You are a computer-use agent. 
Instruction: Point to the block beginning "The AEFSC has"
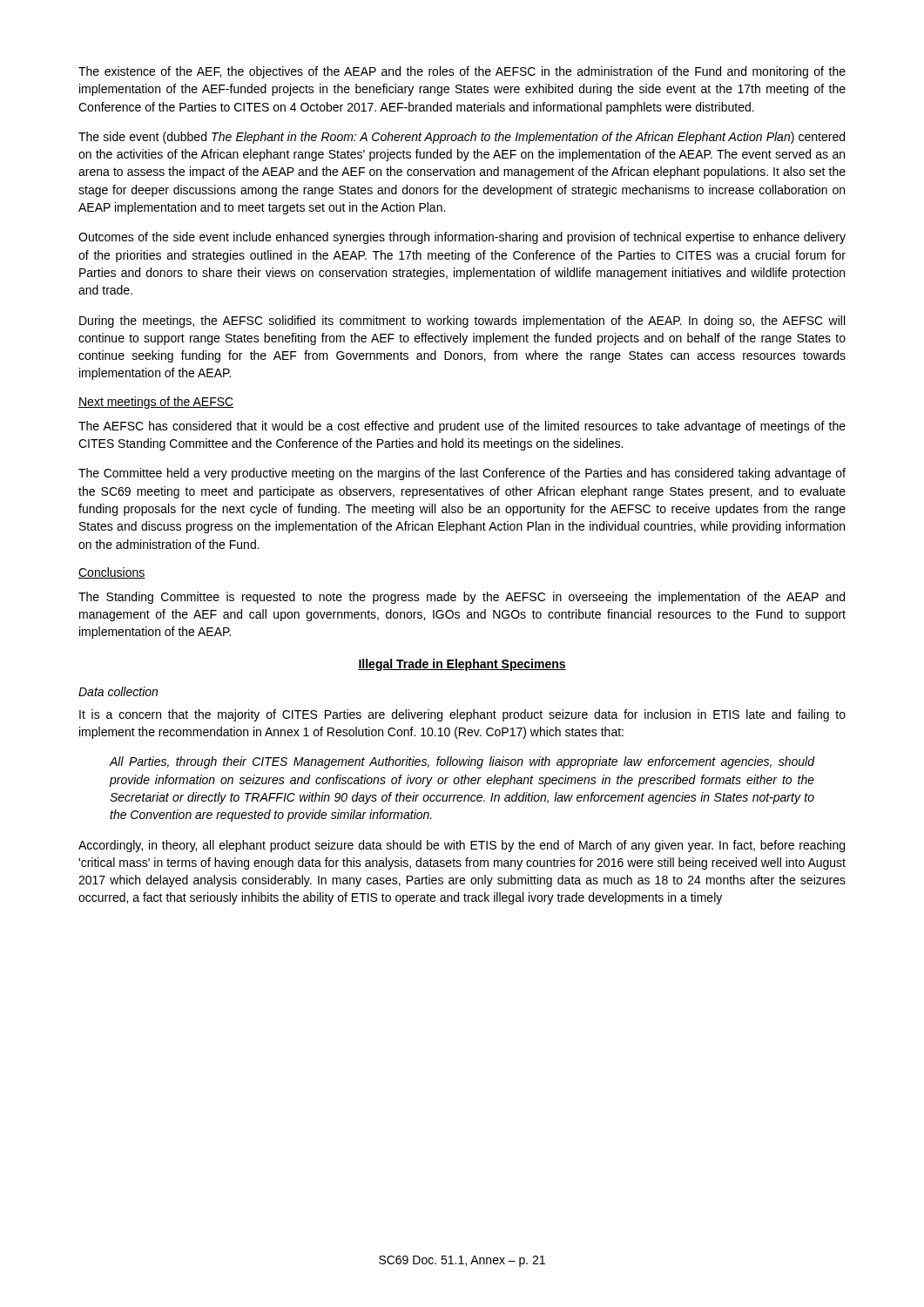click(x=462, y=435)
